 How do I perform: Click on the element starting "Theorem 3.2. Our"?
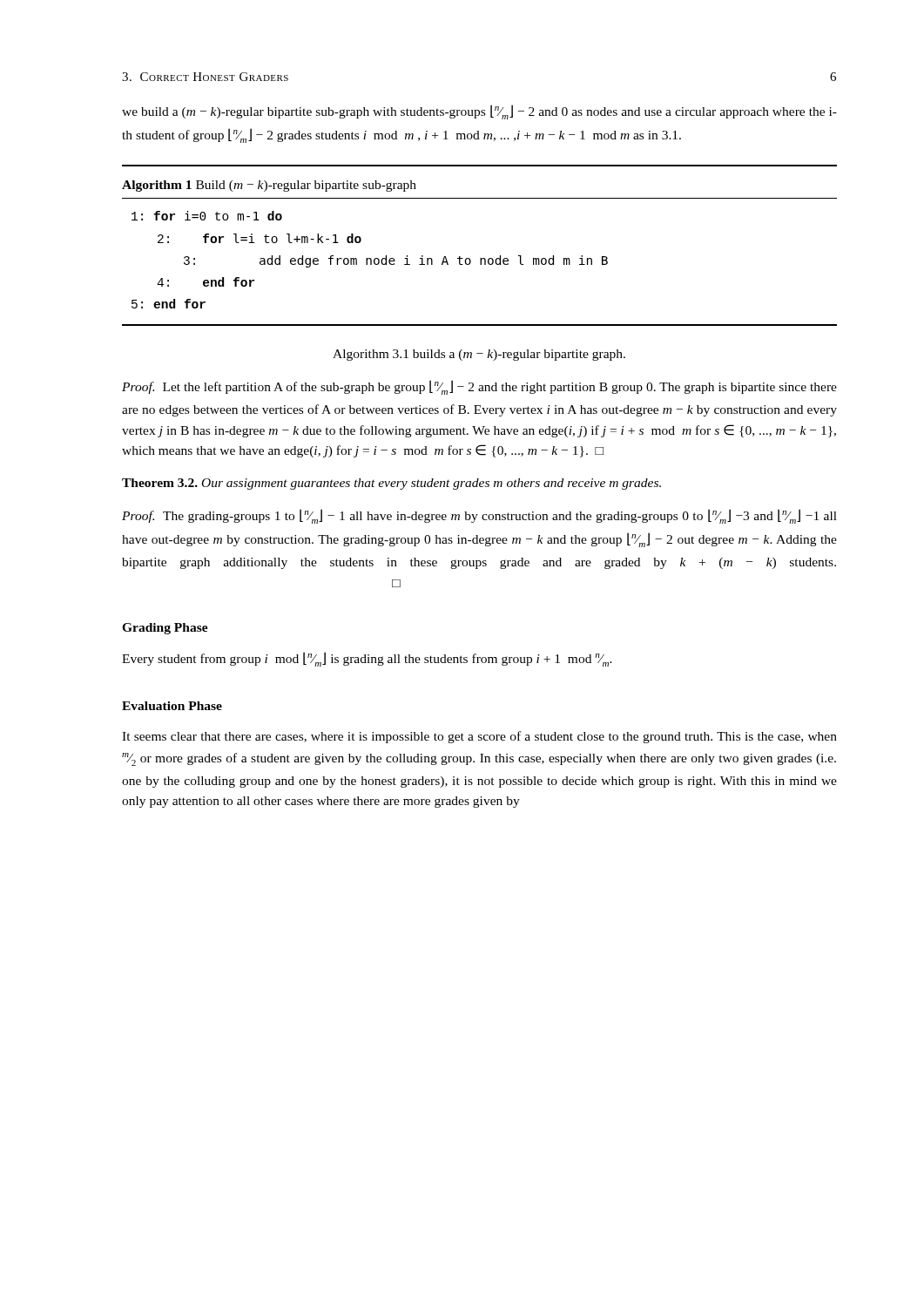click(x=479, y=482)
